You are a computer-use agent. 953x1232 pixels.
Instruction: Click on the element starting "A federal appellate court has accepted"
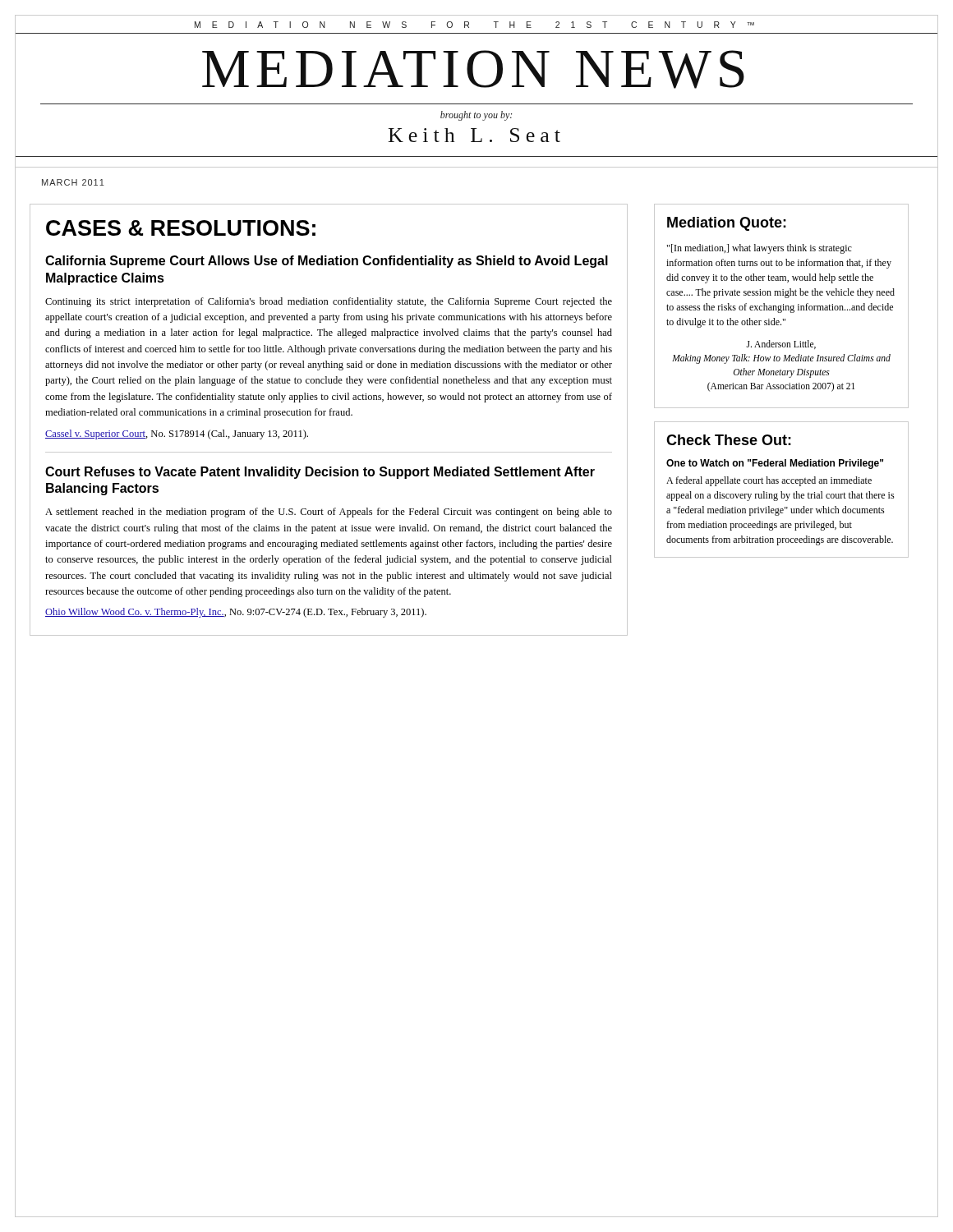click(x=780, y=510)
